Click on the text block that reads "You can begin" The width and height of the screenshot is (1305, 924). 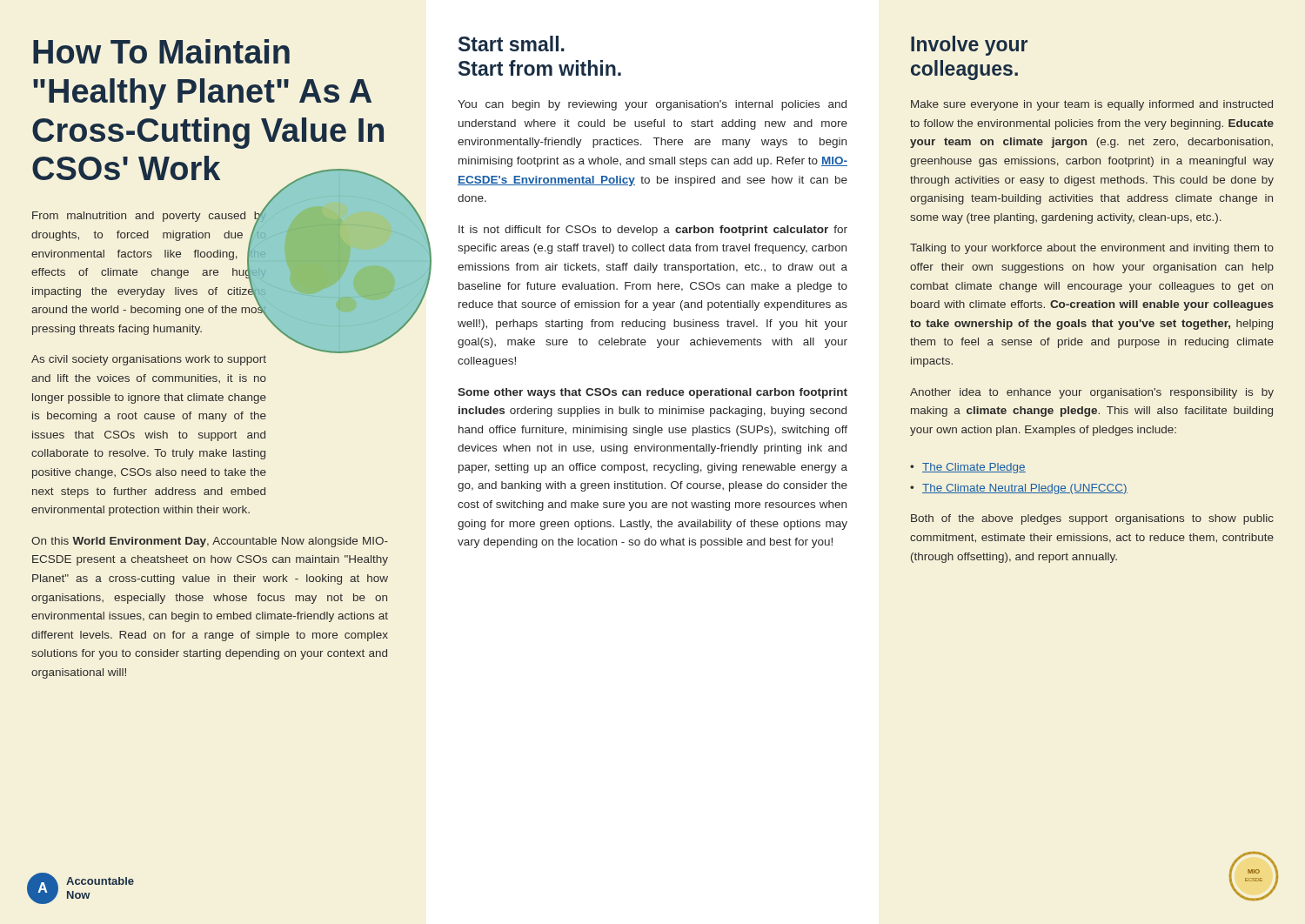click(x=652, y=151)
